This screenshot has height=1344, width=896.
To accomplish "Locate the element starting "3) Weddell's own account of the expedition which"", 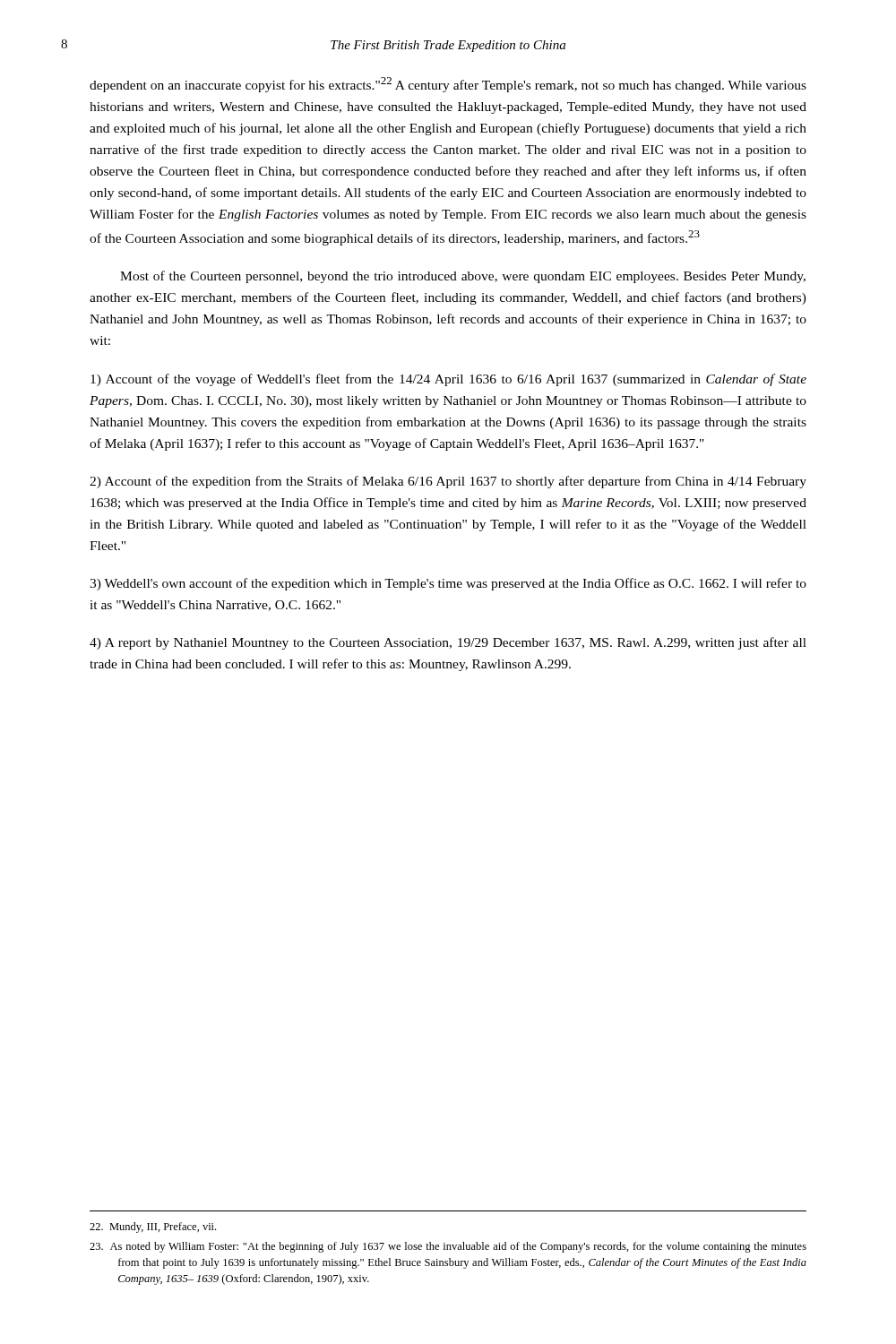I will coord(448,593).
